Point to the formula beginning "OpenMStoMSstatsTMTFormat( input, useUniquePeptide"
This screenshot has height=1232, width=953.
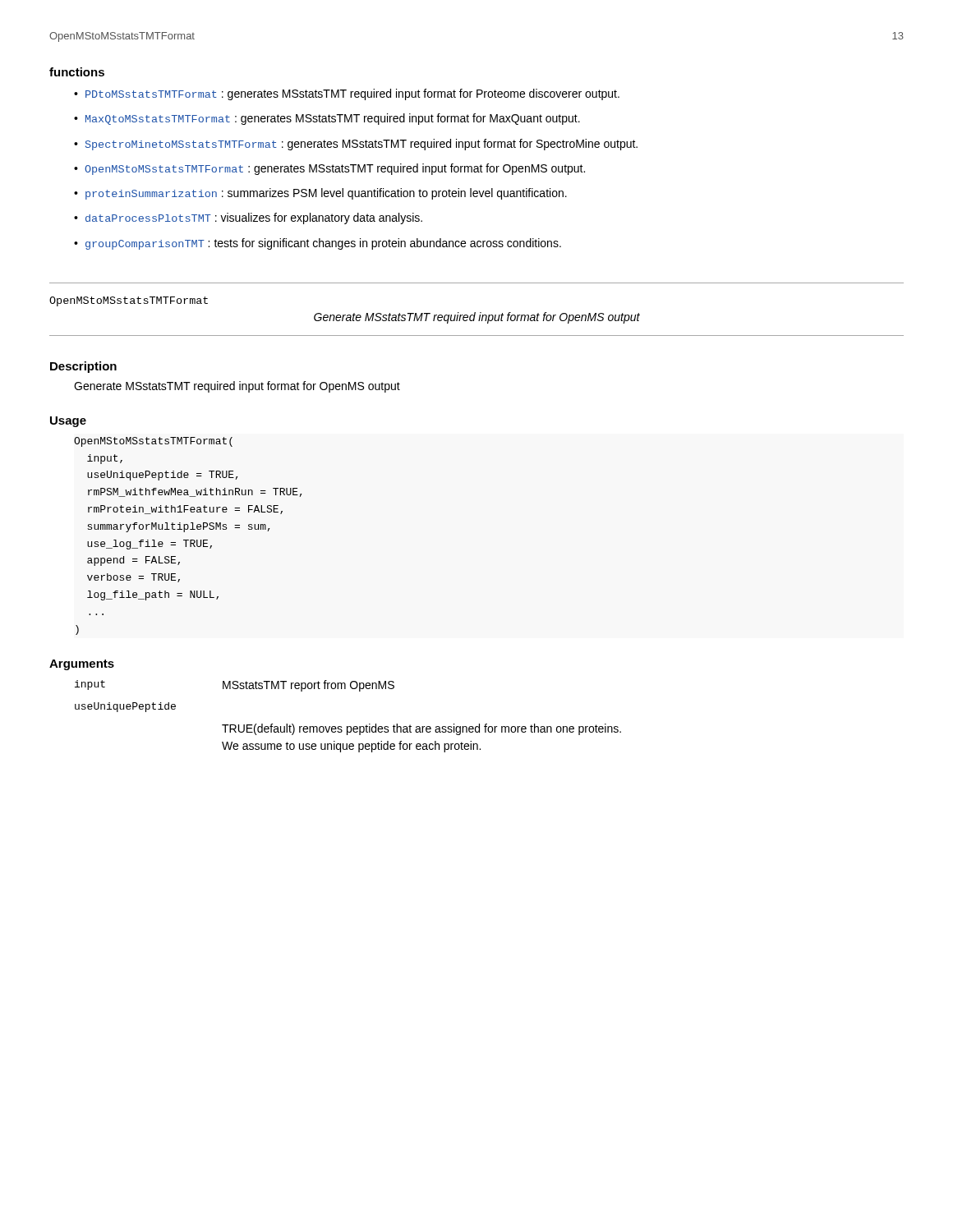point(189,535)
